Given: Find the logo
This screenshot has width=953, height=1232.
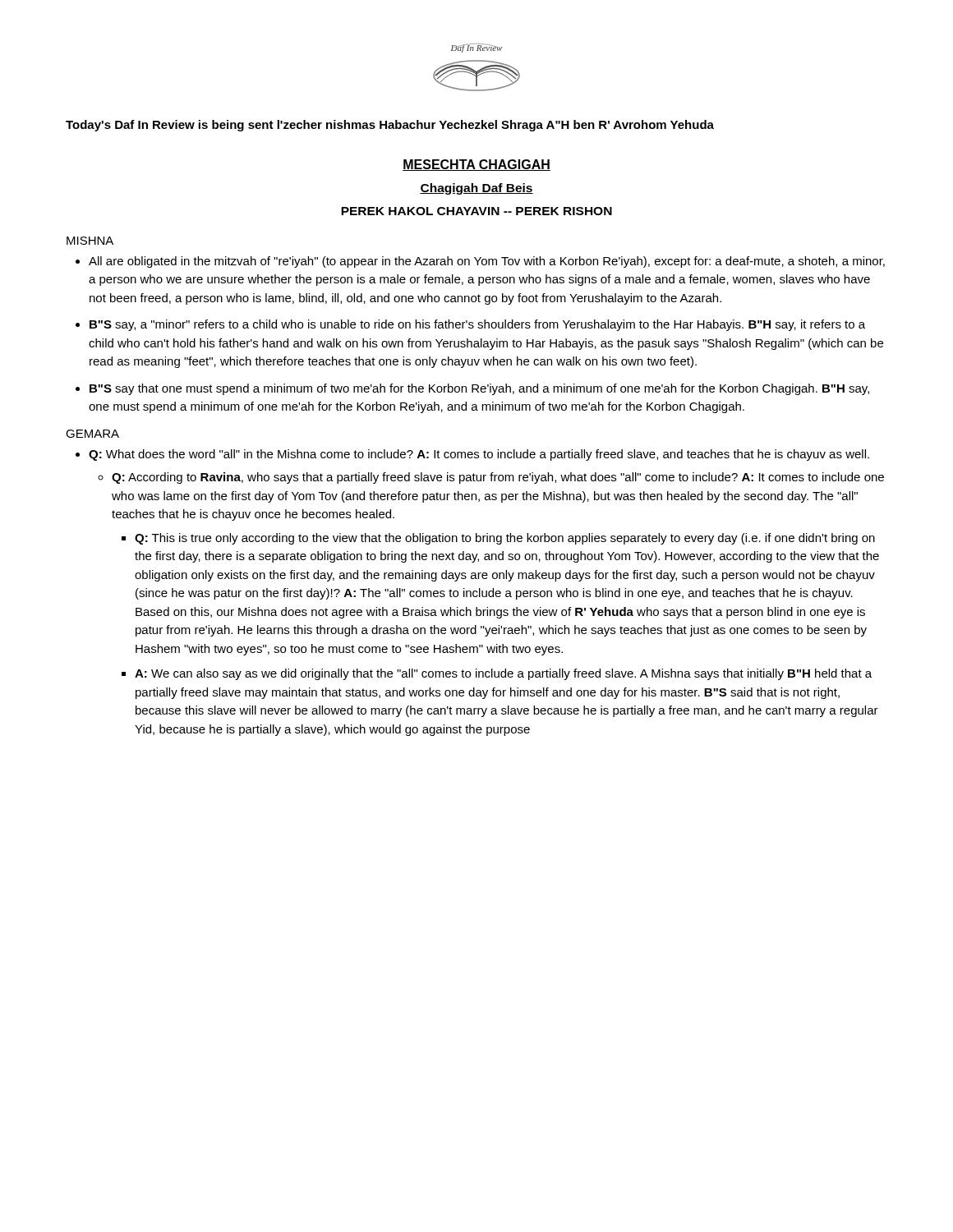Looking at the screenshot, I should coord(476,67).
